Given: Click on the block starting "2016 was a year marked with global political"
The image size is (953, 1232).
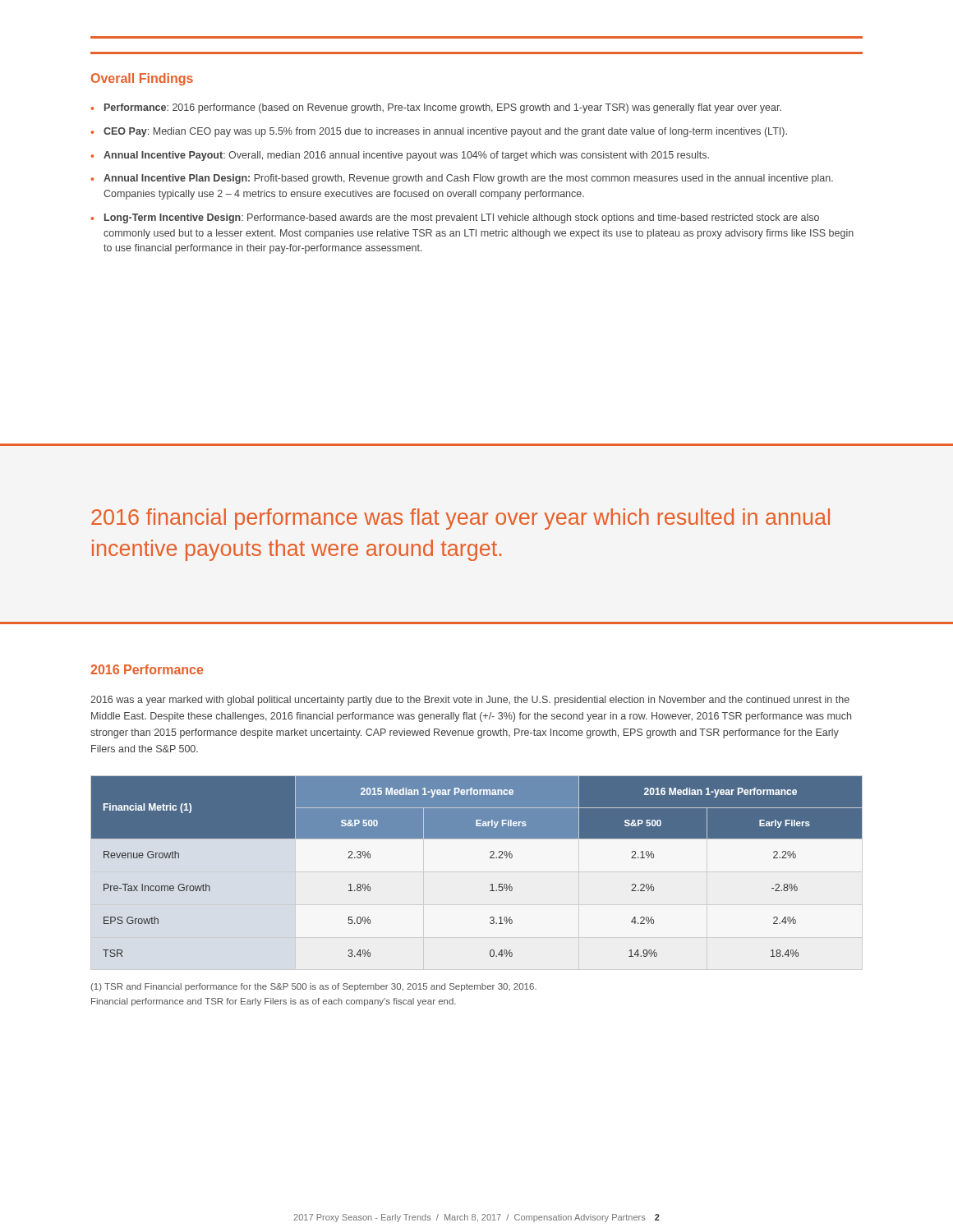Looking at the screenshot, I should tap(471, 724).
